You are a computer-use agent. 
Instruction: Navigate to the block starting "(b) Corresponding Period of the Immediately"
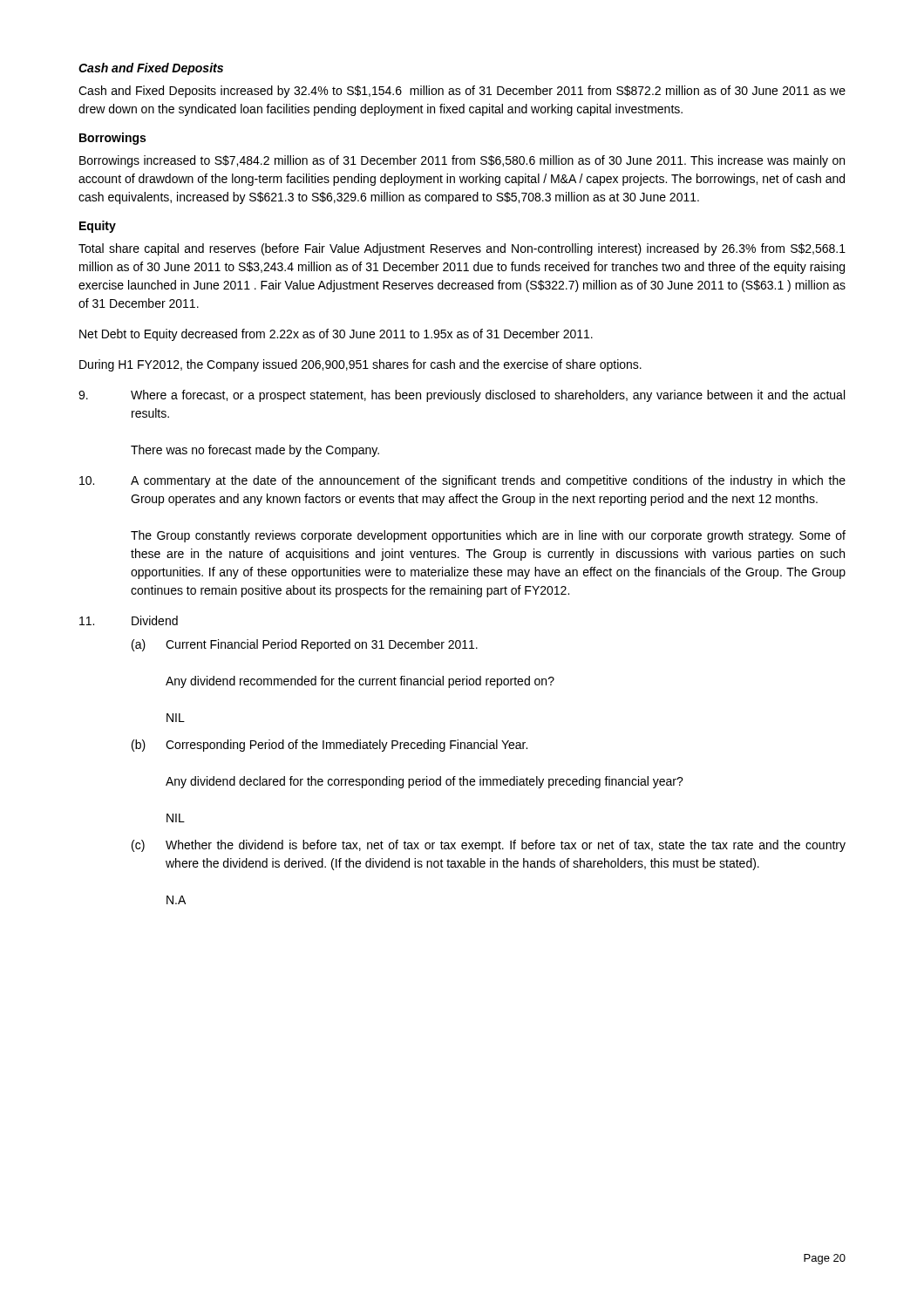(x=488, y=782)
